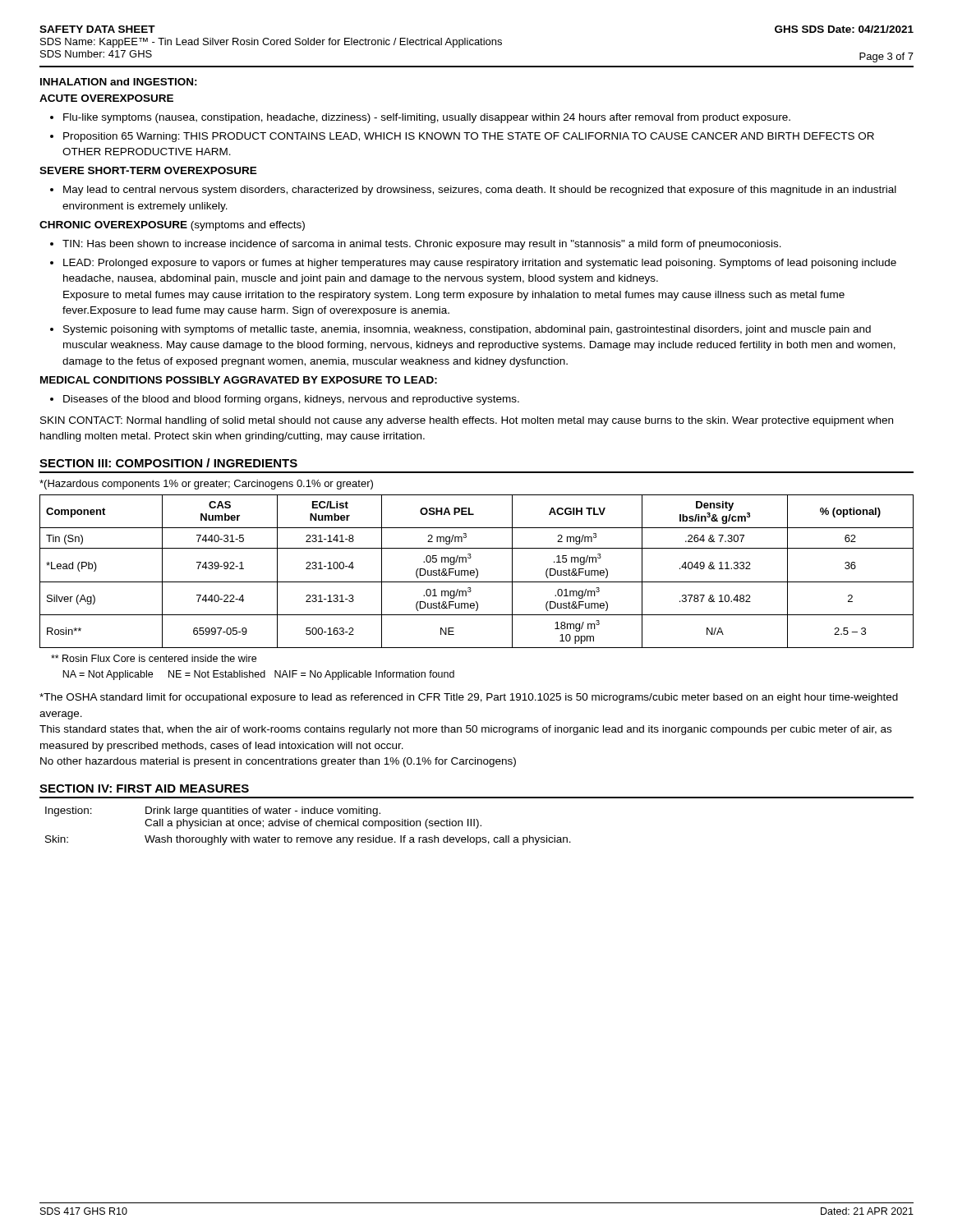Find the block starting "The OSHA standard limit for occupational"
953x1232 pixels.
(469, 729)
